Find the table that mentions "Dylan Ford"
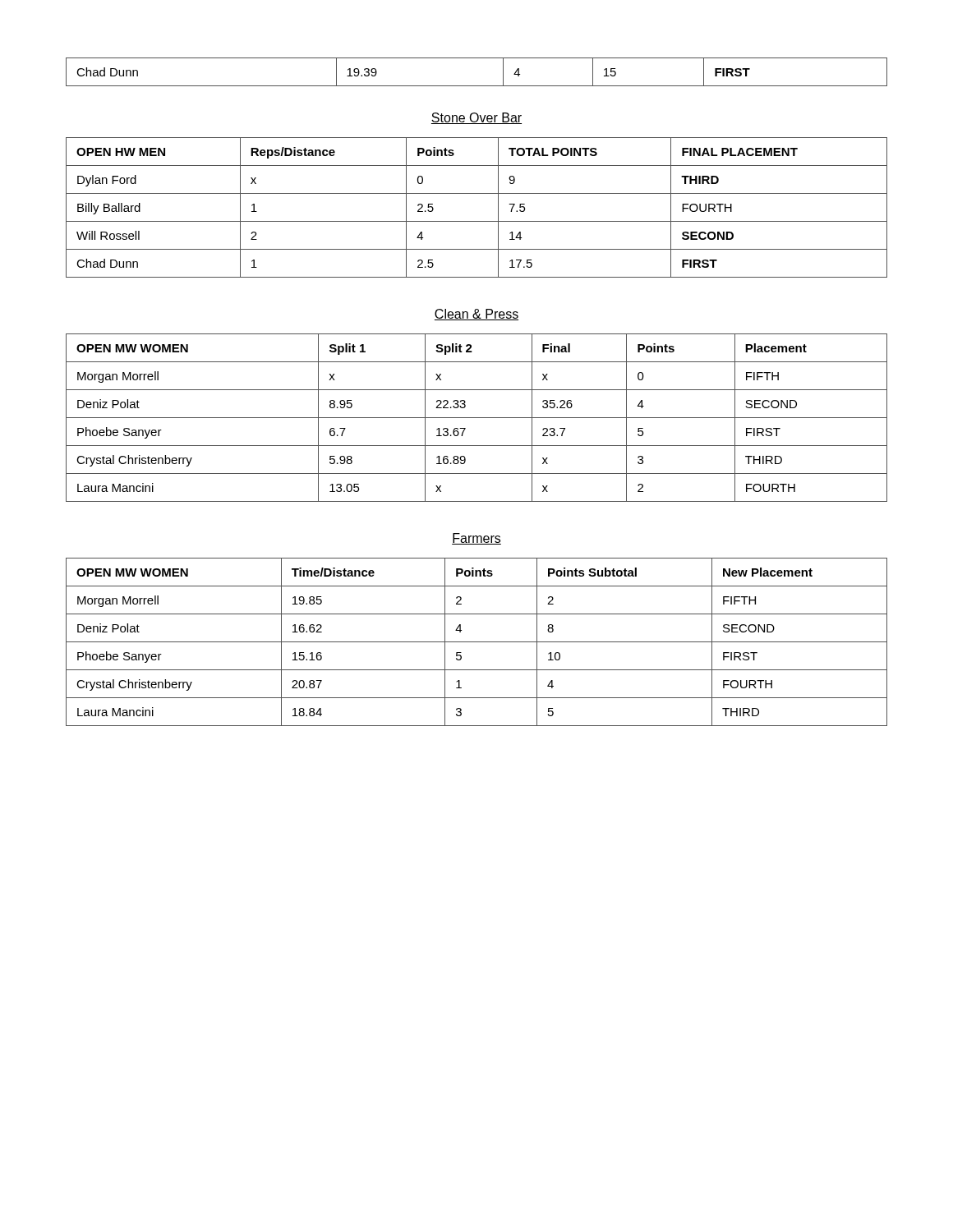This screenshot has height=1232, width=953. click(476, 207)
